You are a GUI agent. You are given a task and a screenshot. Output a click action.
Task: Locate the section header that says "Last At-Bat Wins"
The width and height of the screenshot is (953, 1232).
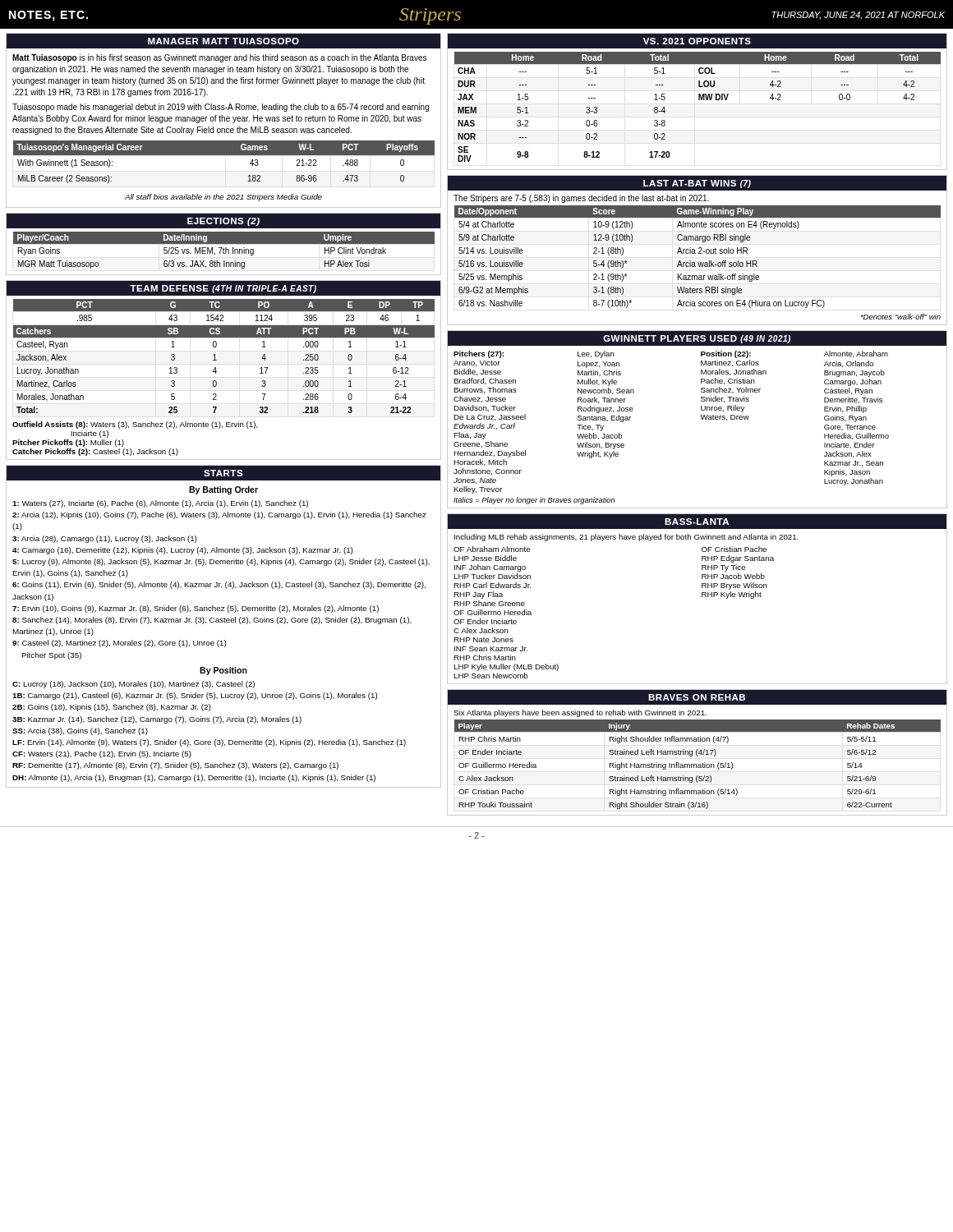click(697, 183)
